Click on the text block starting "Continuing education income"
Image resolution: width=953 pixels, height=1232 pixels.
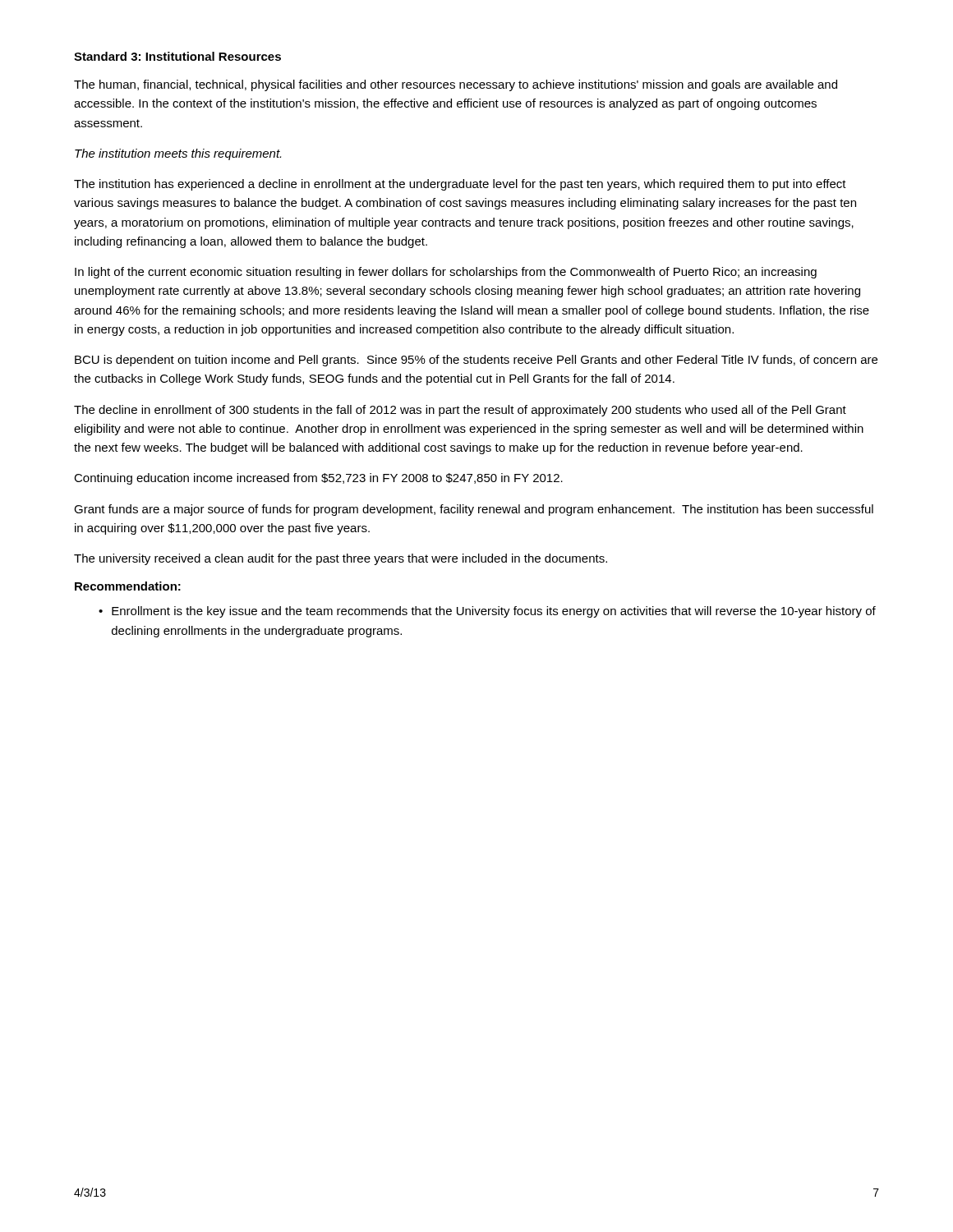(319, 478)
